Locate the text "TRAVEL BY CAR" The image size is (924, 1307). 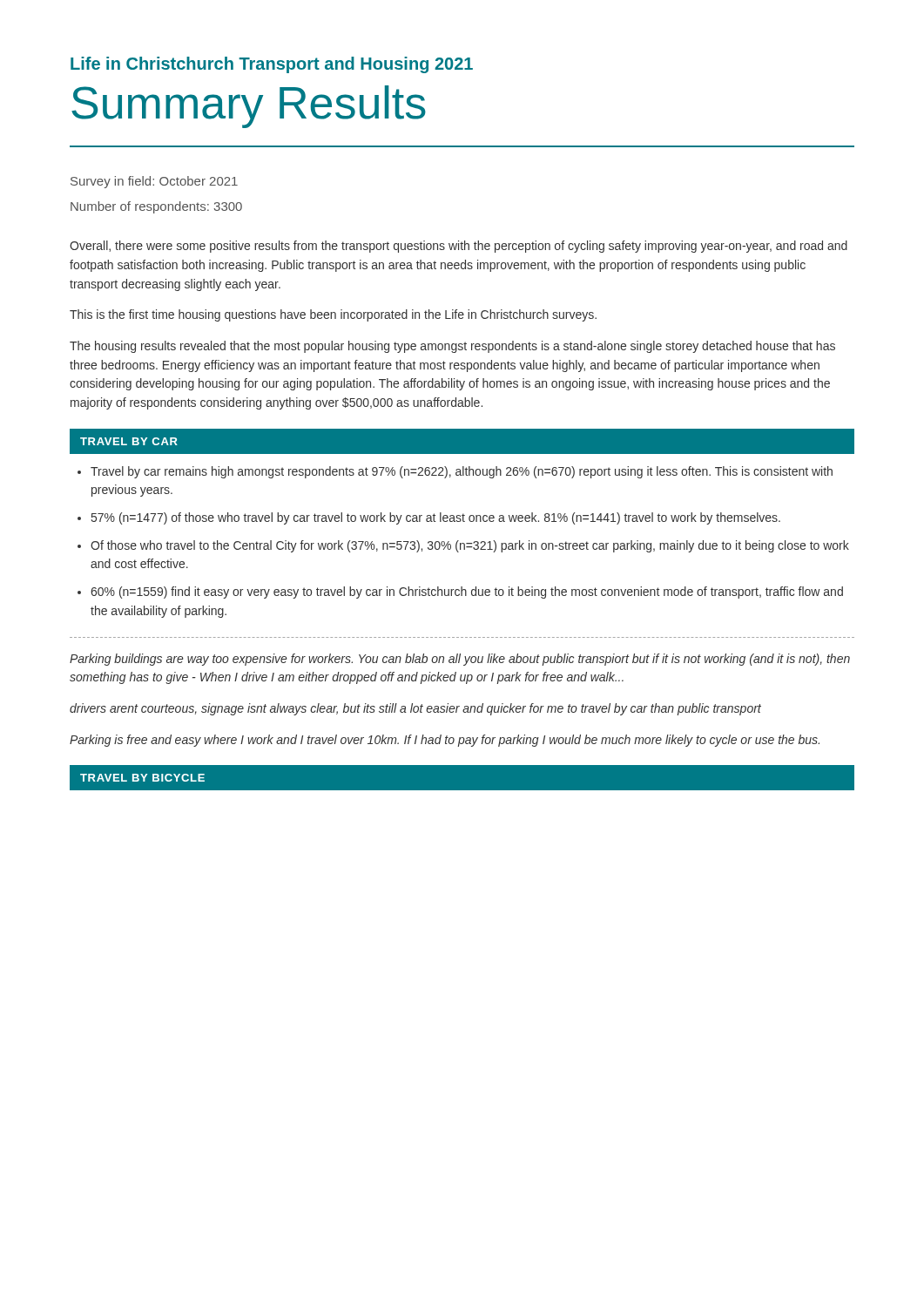(462, 441)
